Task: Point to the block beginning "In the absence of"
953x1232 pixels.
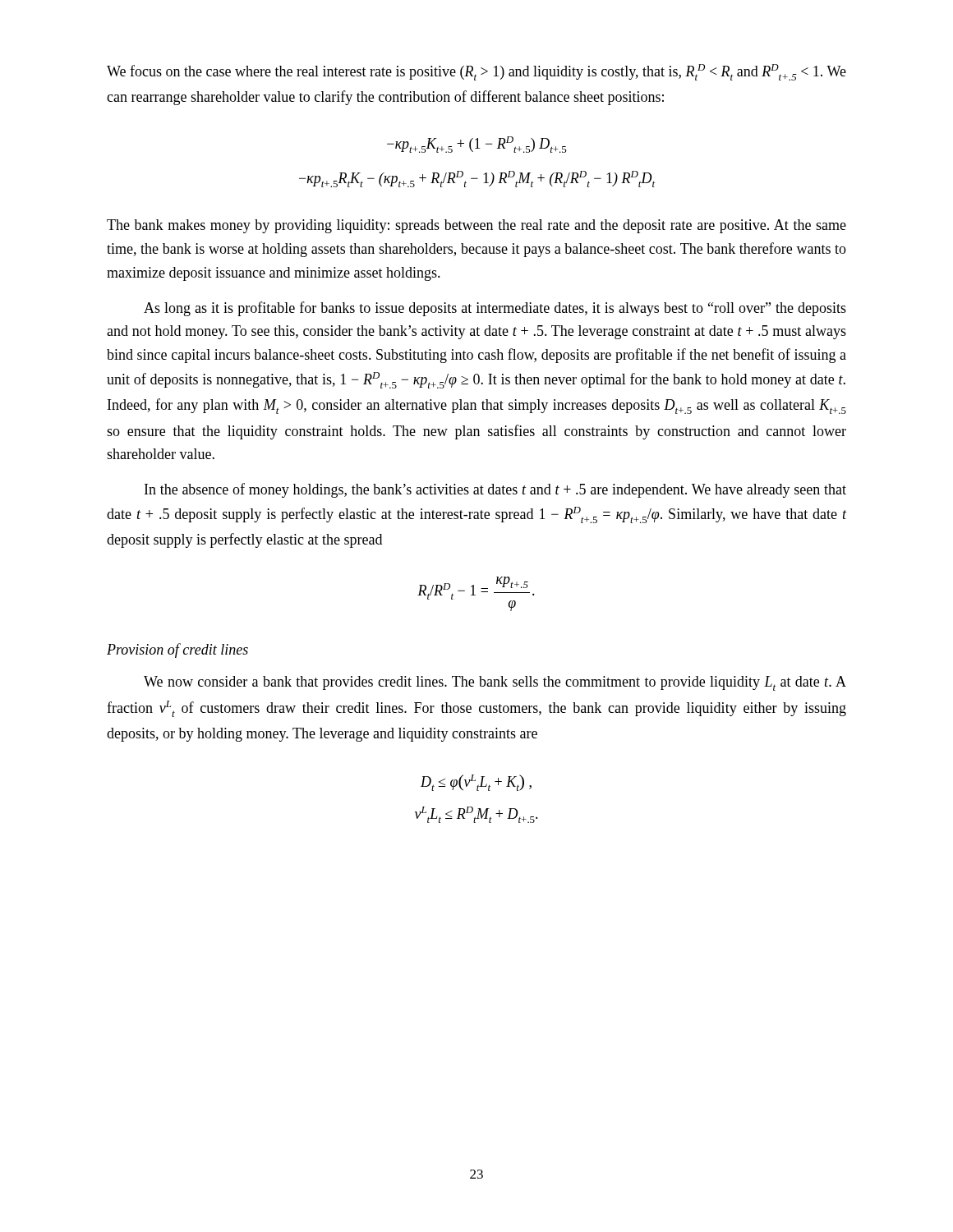Action: click(x=476, y=515)
